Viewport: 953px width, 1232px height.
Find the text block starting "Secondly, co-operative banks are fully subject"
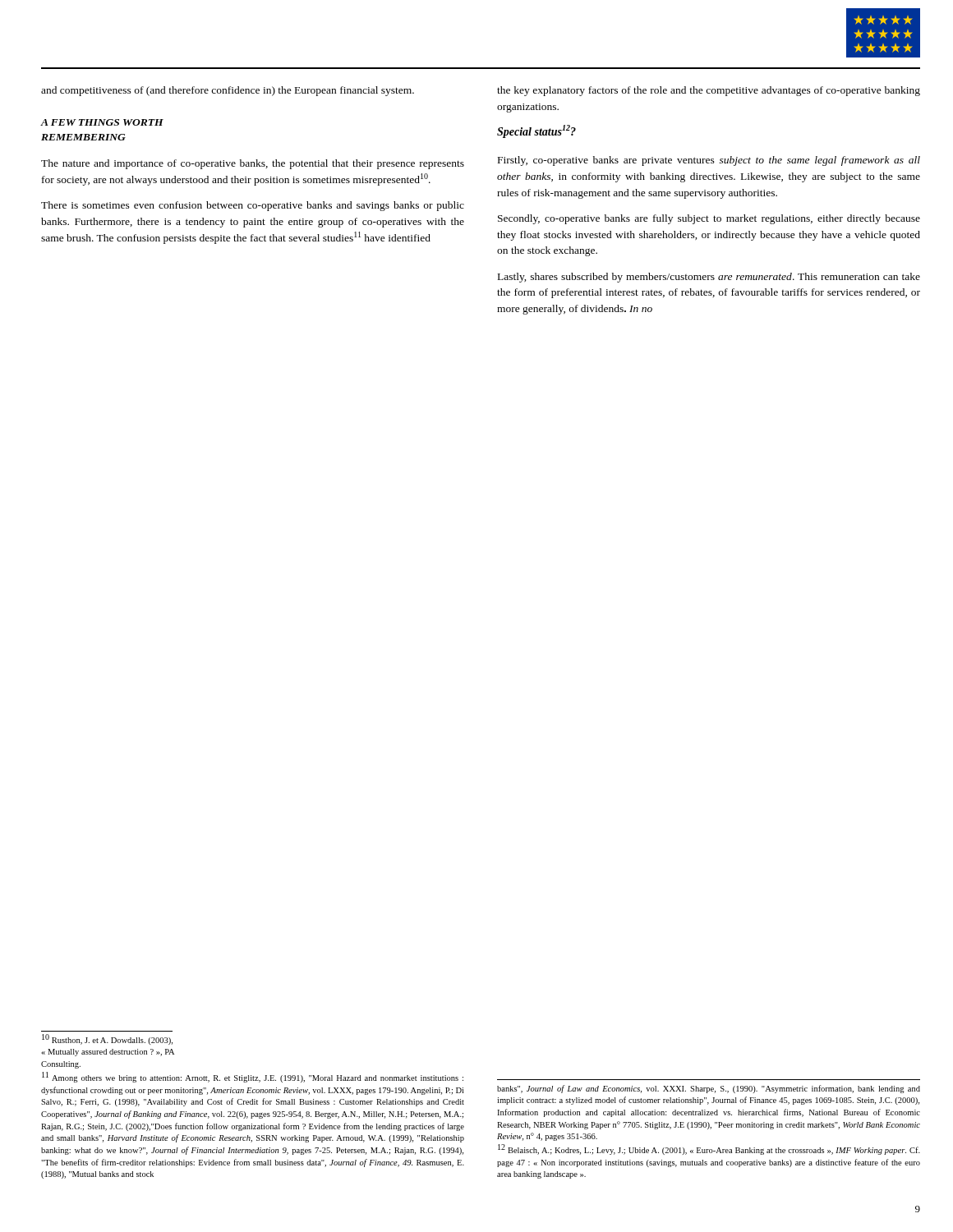[x=709, y=234]
